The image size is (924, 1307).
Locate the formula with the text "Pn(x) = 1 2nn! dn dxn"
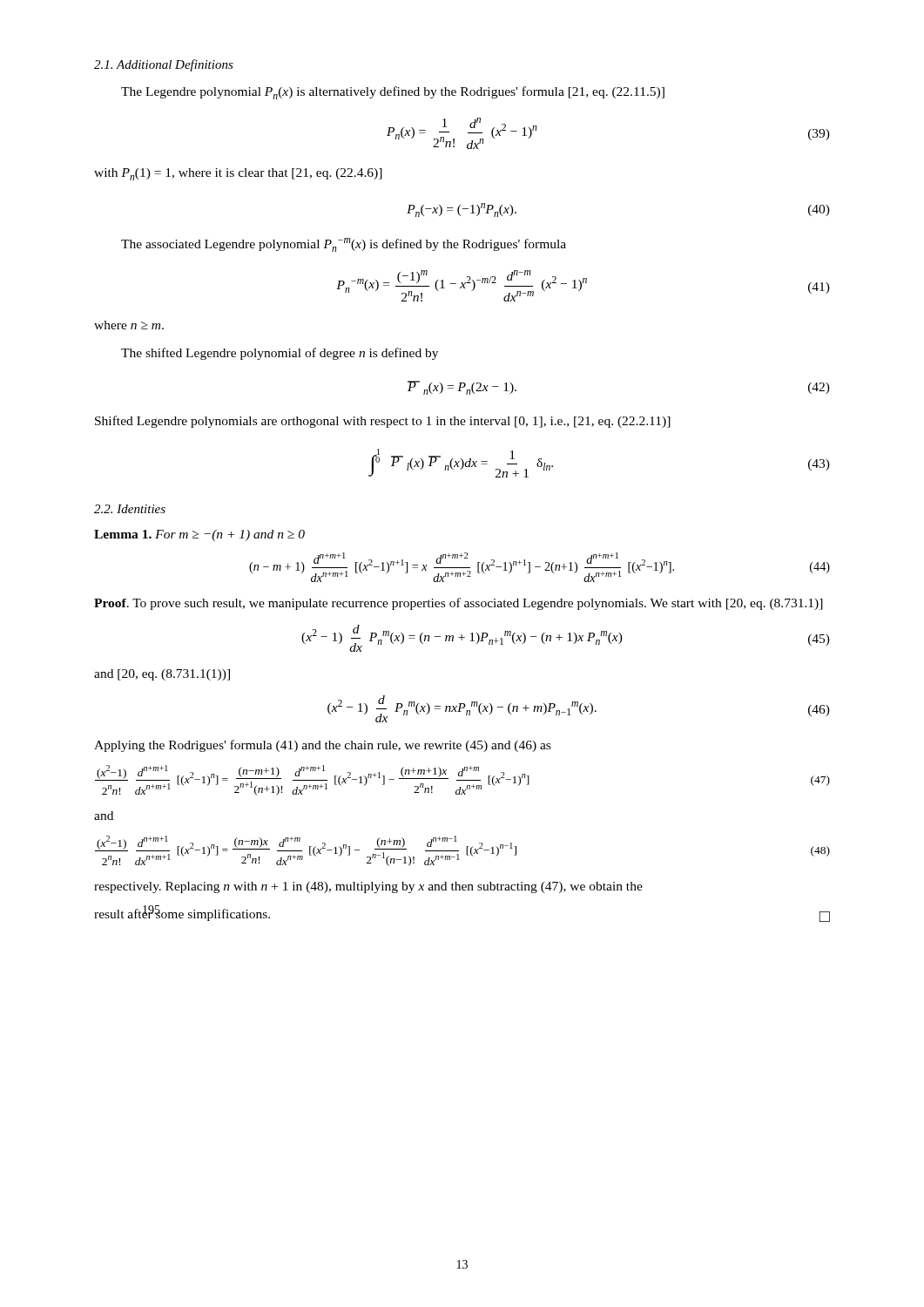point(475,133)
